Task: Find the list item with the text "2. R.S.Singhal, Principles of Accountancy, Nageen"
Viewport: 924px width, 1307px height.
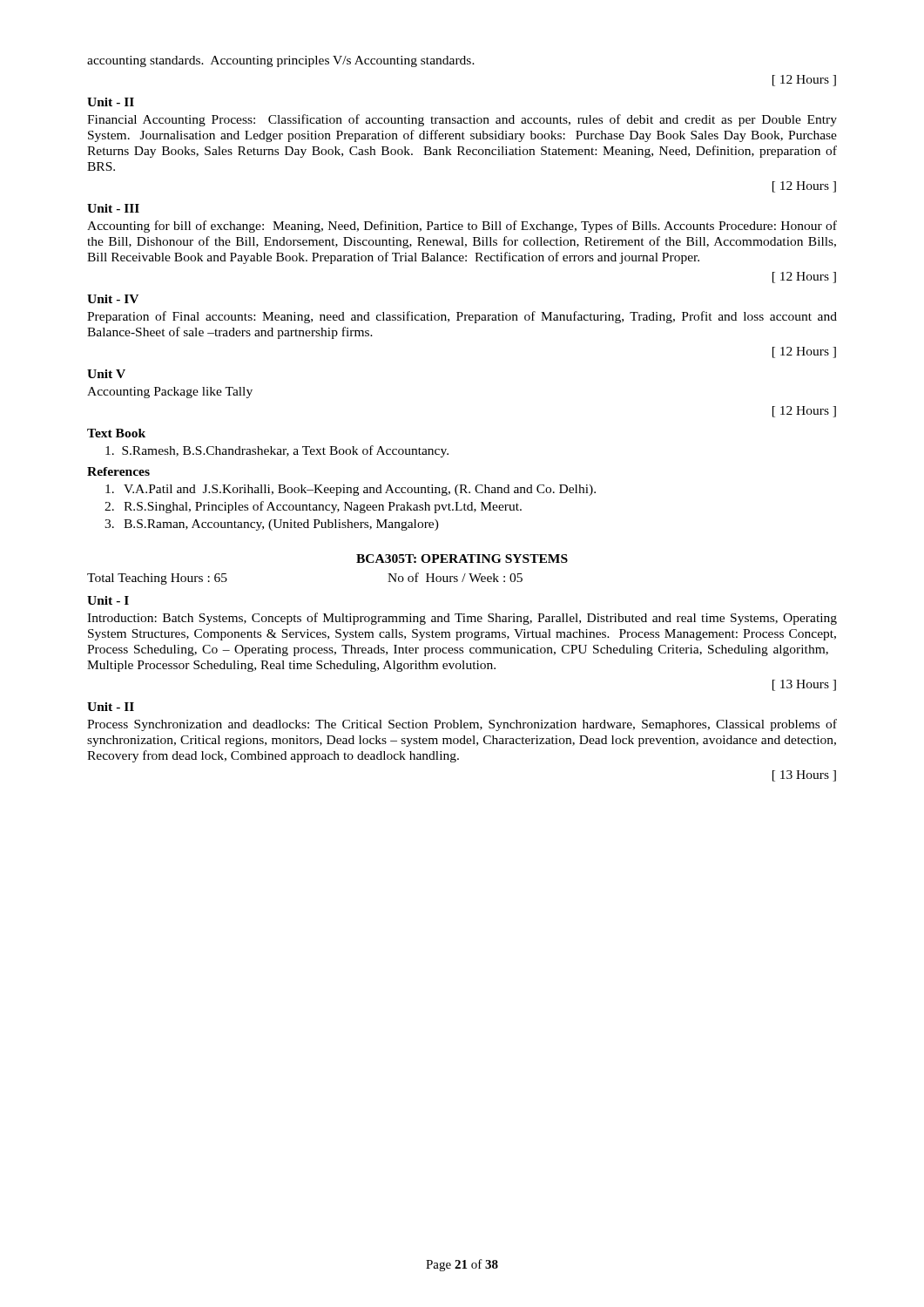Action: (x=313, y=506)
